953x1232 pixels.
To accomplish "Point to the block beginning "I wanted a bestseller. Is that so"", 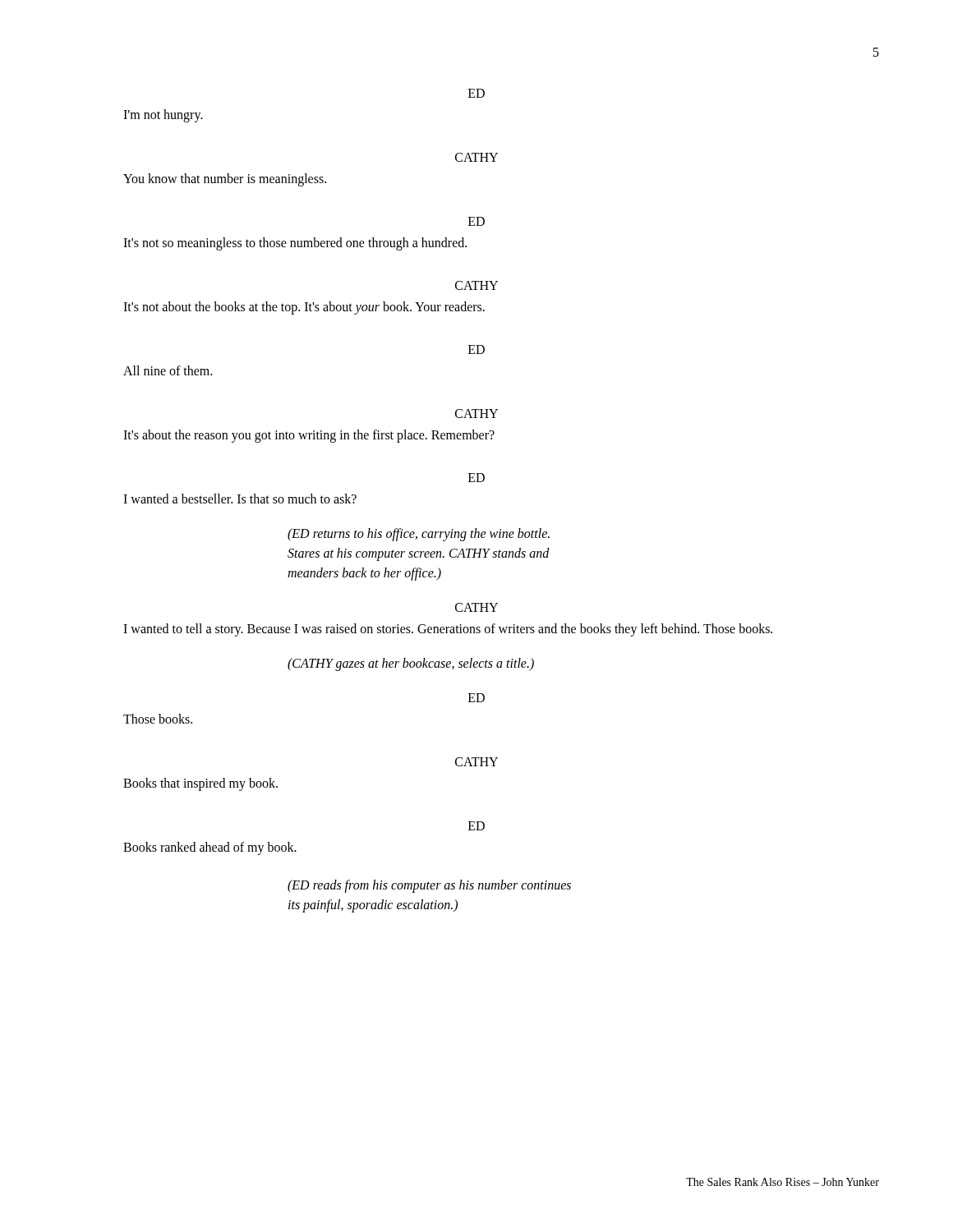I will coord(240,499).
